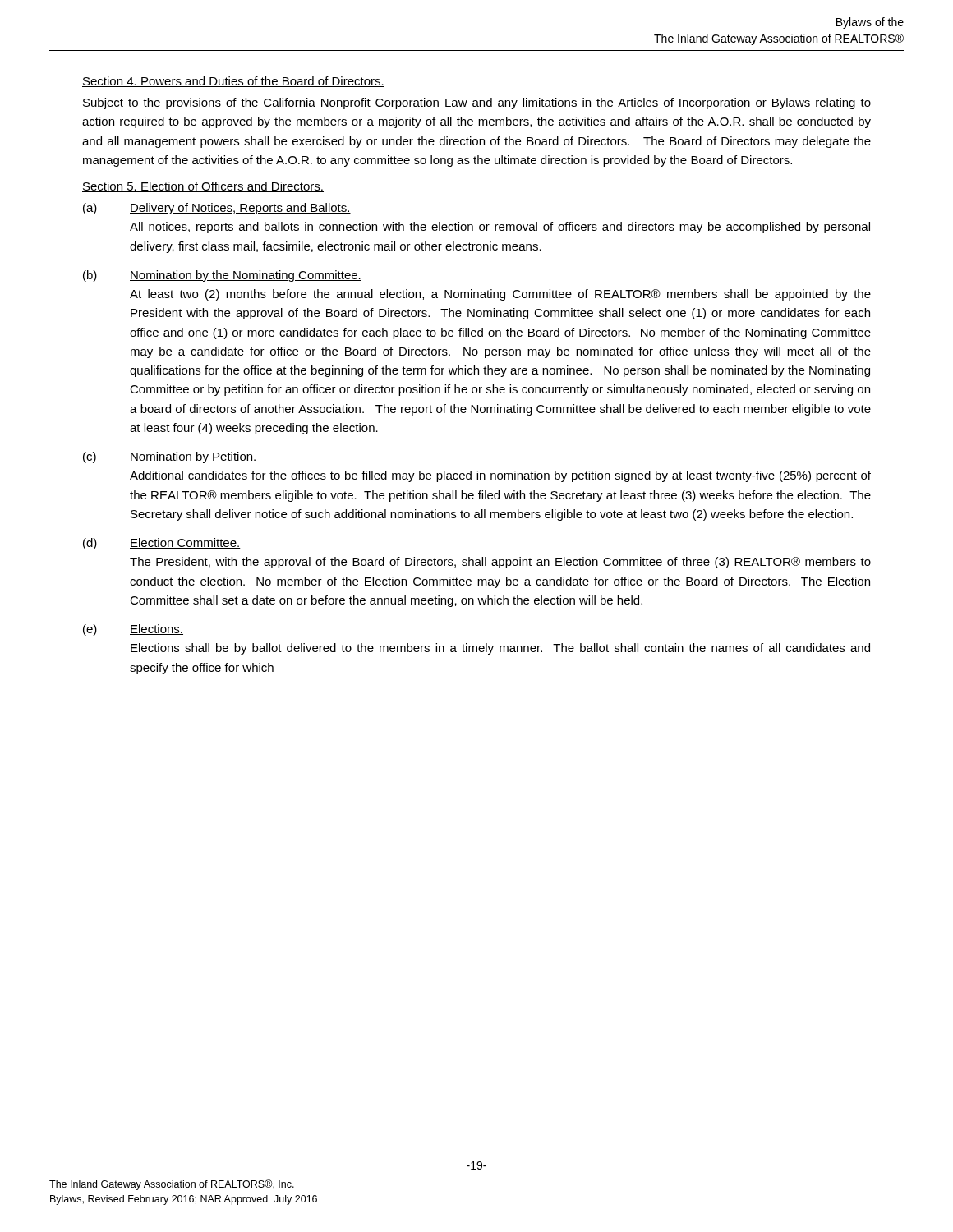Find the text block starting "Nomination by the Nominating Committee. At"
This screenshot has width=953, height=1232.
click(500, 351)
